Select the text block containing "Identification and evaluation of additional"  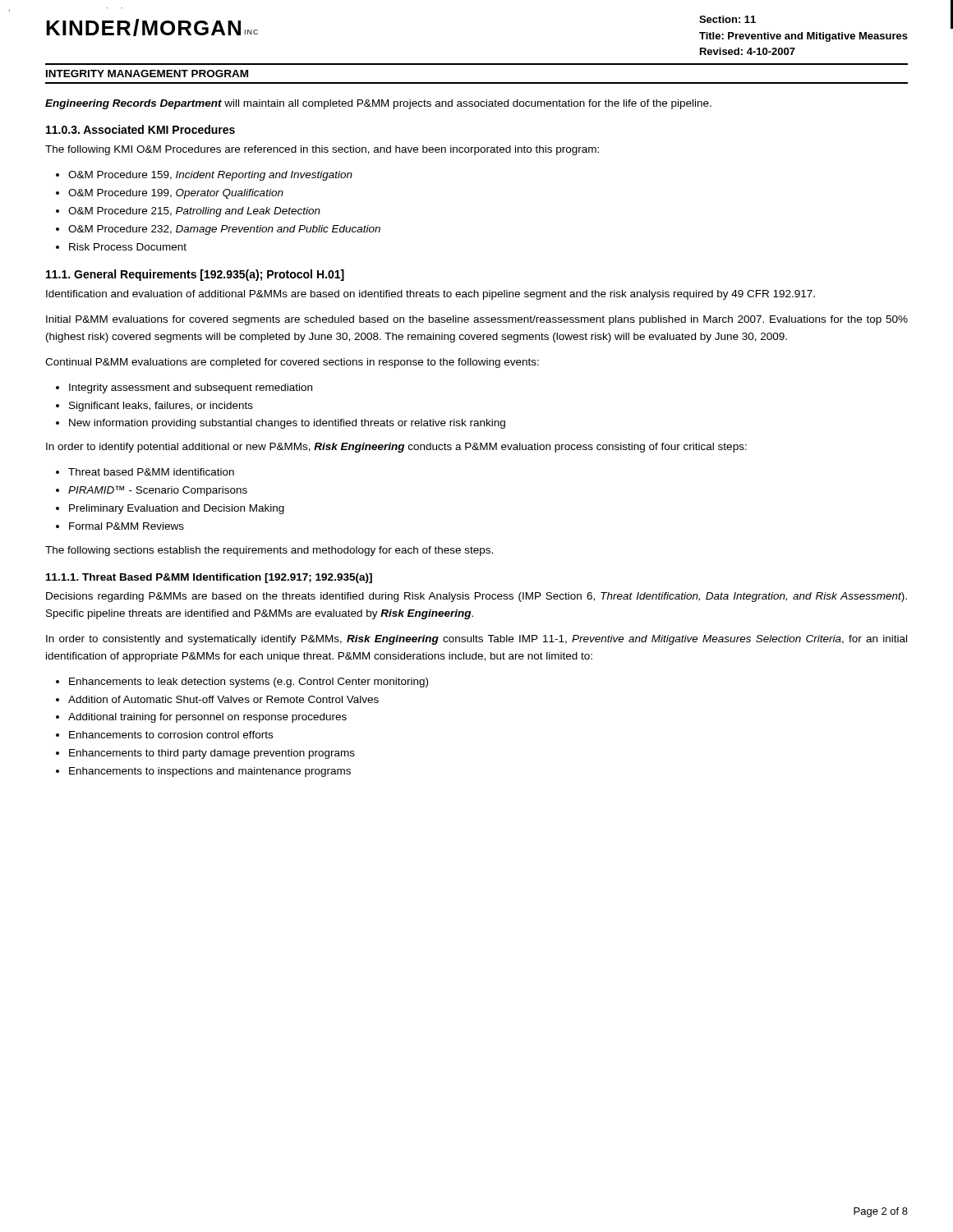point(431,294)
